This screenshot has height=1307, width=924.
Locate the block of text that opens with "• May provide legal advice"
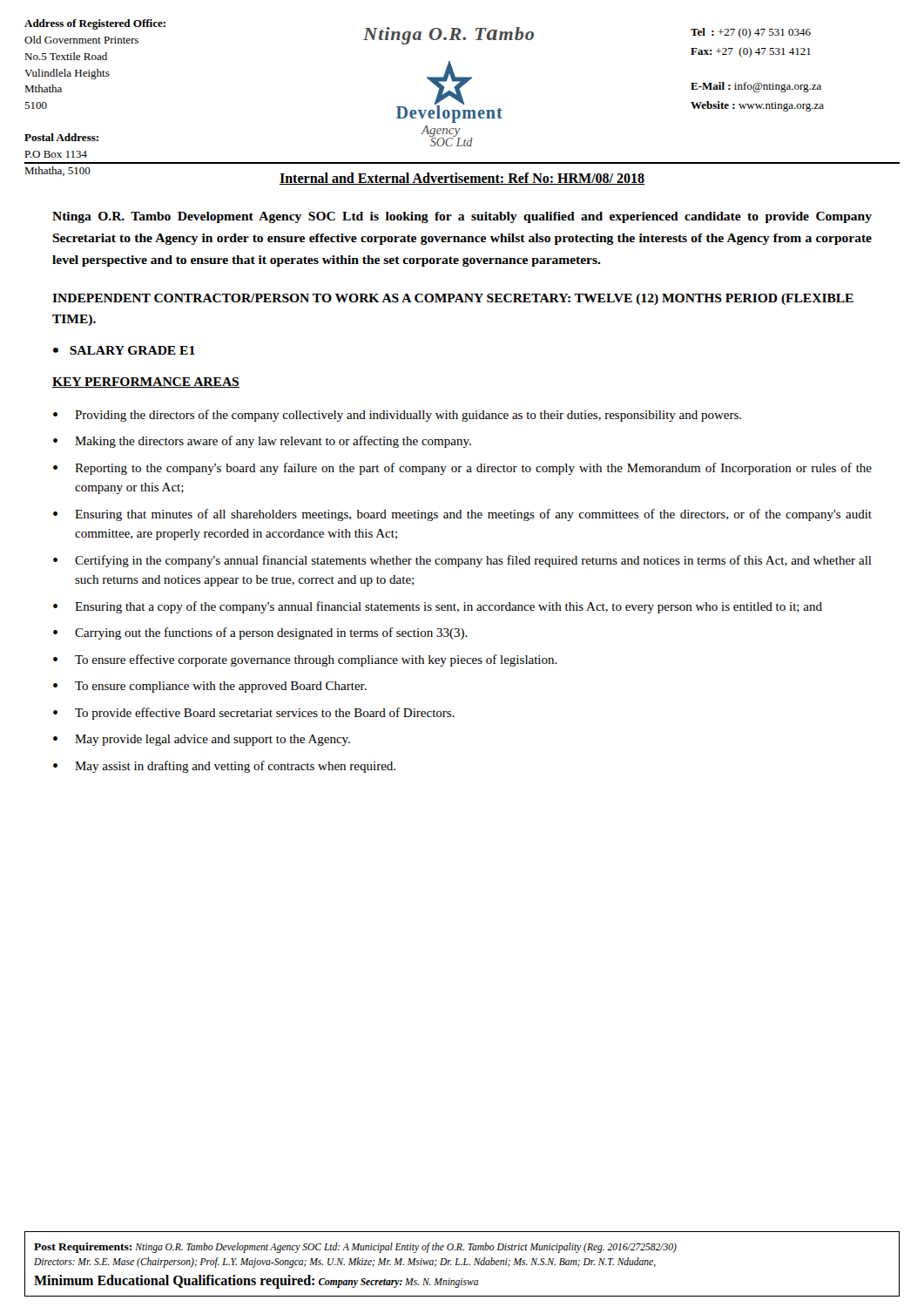202,740
